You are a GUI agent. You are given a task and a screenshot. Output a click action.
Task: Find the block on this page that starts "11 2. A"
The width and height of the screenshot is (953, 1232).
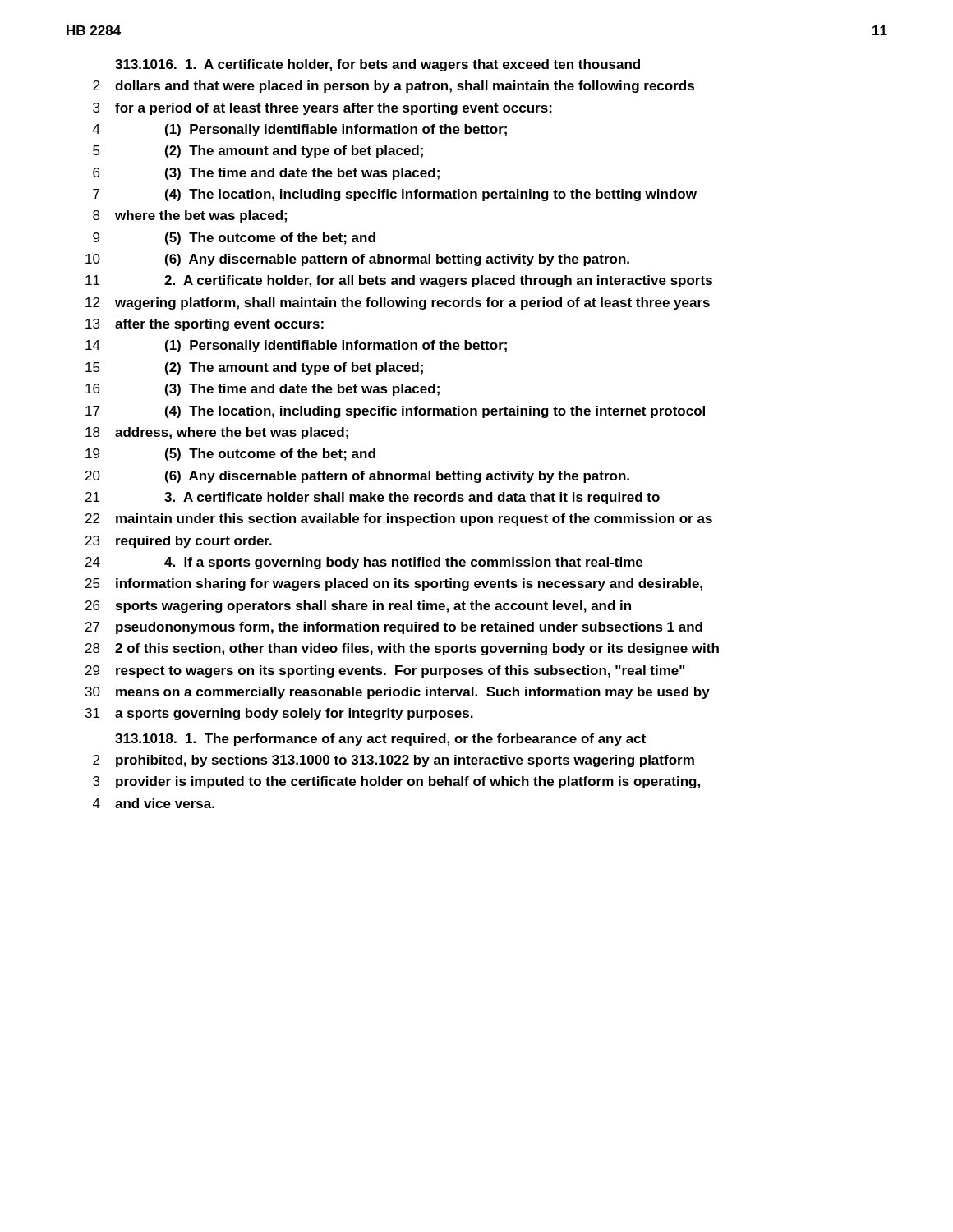tap(476, 303)
